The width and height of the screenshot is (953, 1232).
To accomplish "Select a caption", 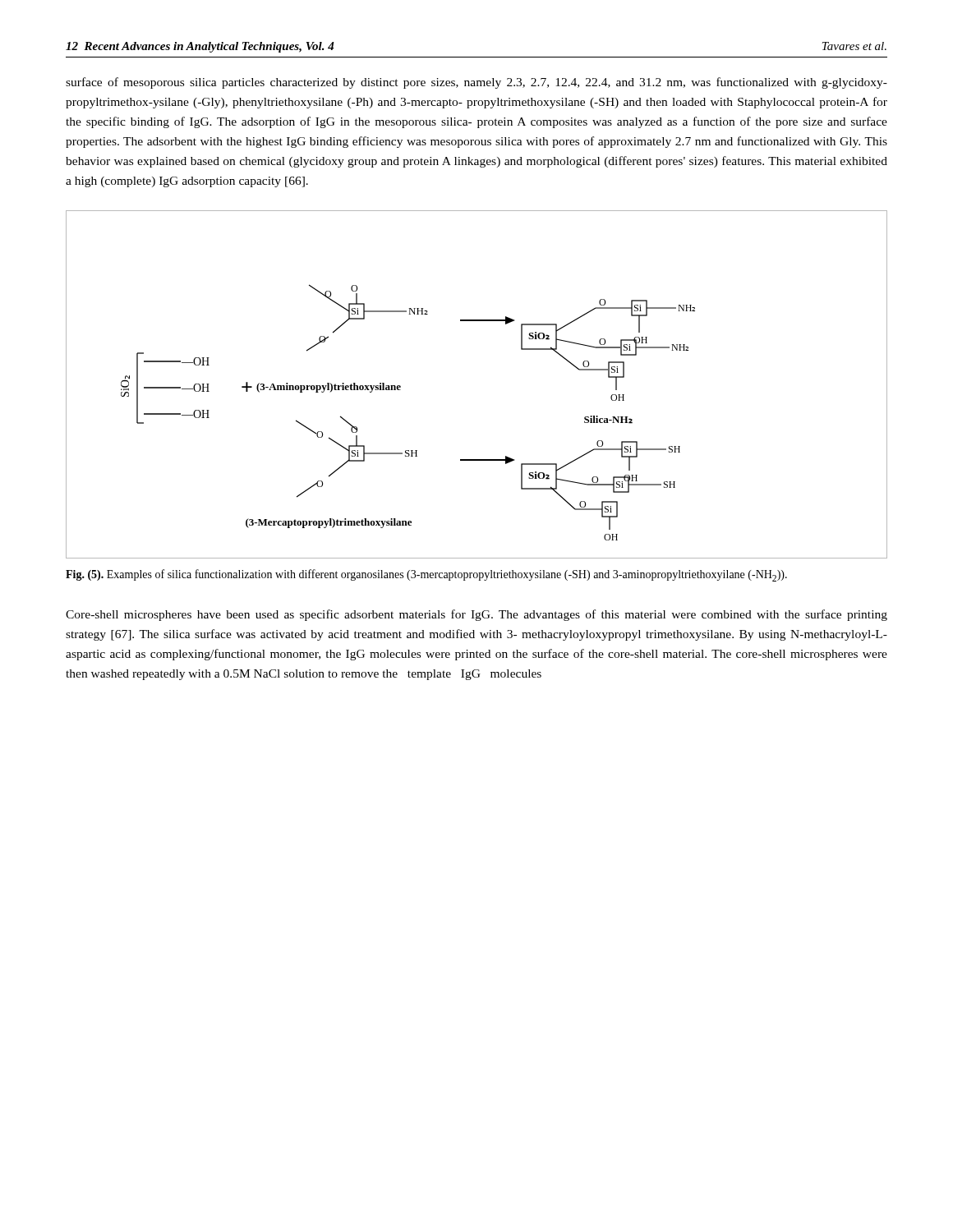I will [x=427, y=576].
